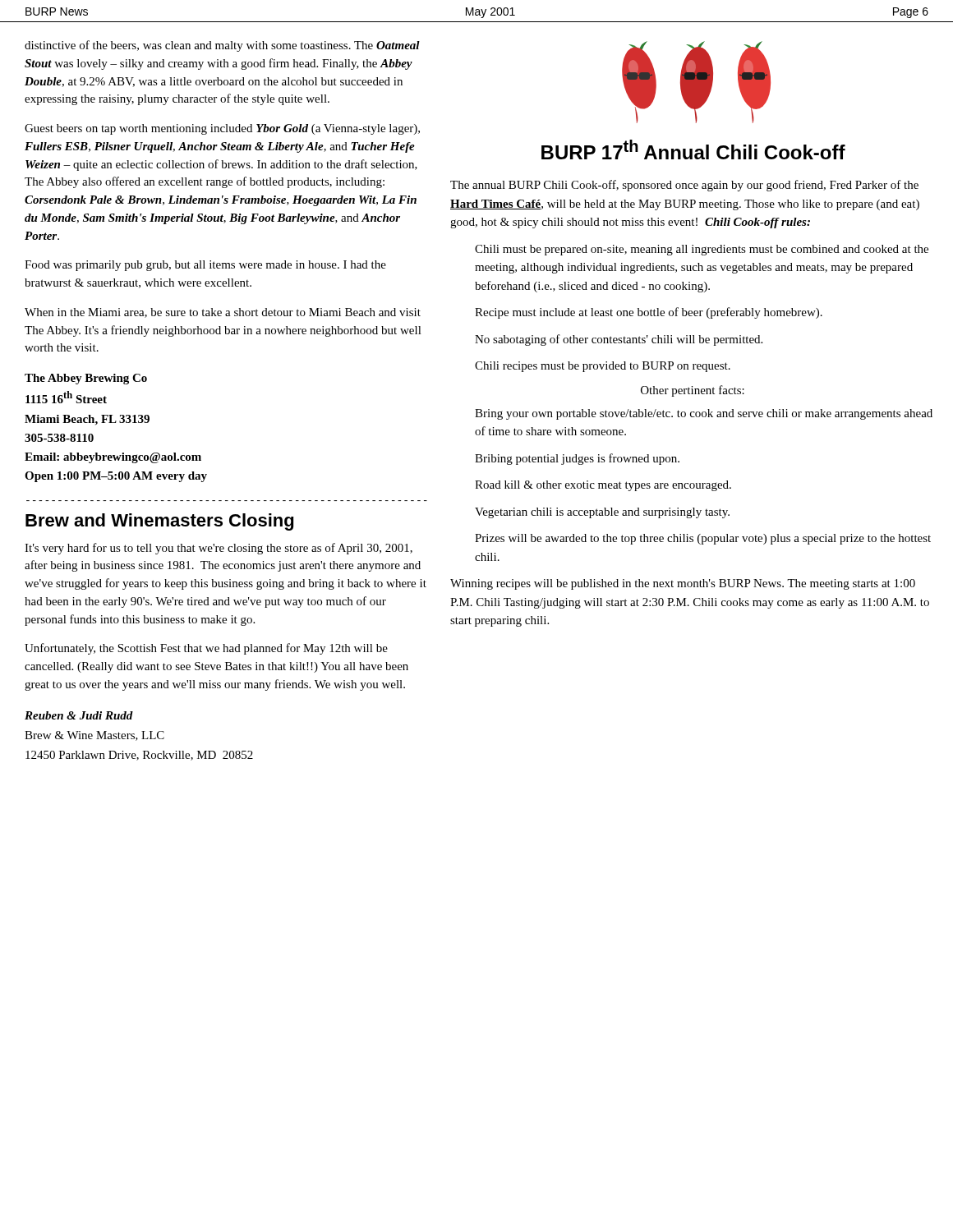Find the text block that says "Unfortunately, the Scottish Fest that we"

click(217, 666)
